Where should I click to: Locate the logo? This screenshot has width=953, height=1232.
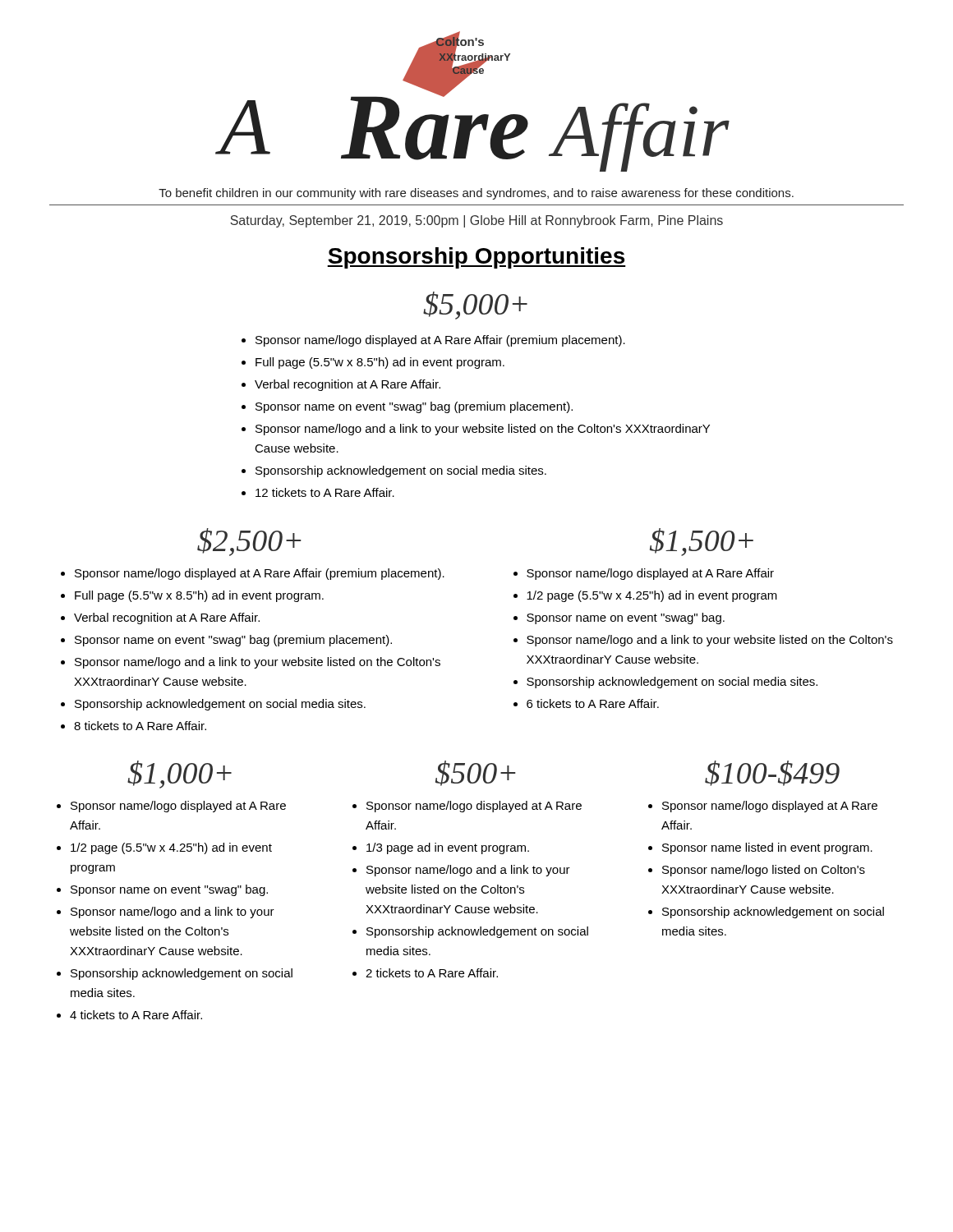point(476,101)
